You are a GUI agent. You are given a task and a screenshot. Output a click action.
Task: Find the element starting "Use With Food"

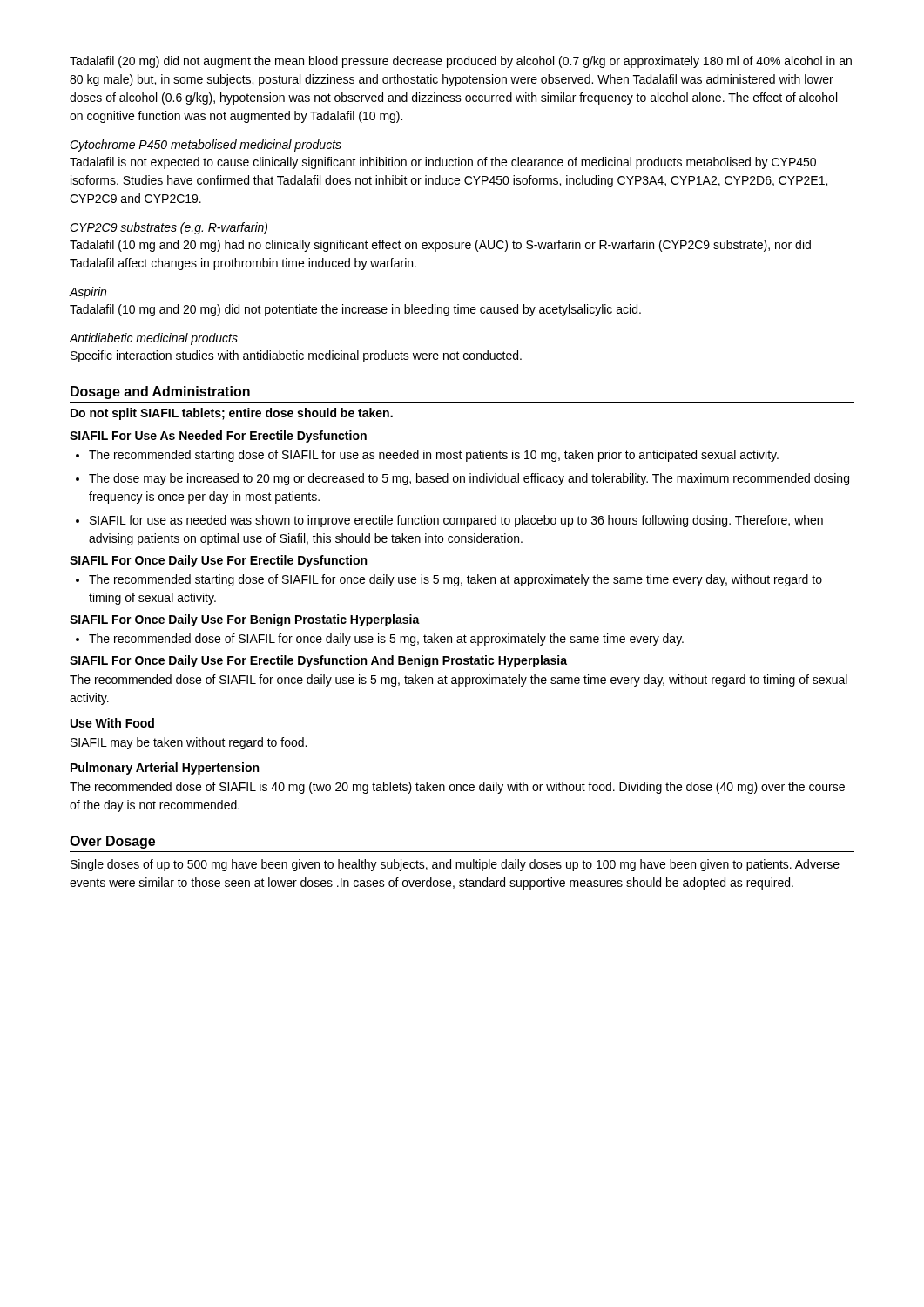(x=112, y=723)
